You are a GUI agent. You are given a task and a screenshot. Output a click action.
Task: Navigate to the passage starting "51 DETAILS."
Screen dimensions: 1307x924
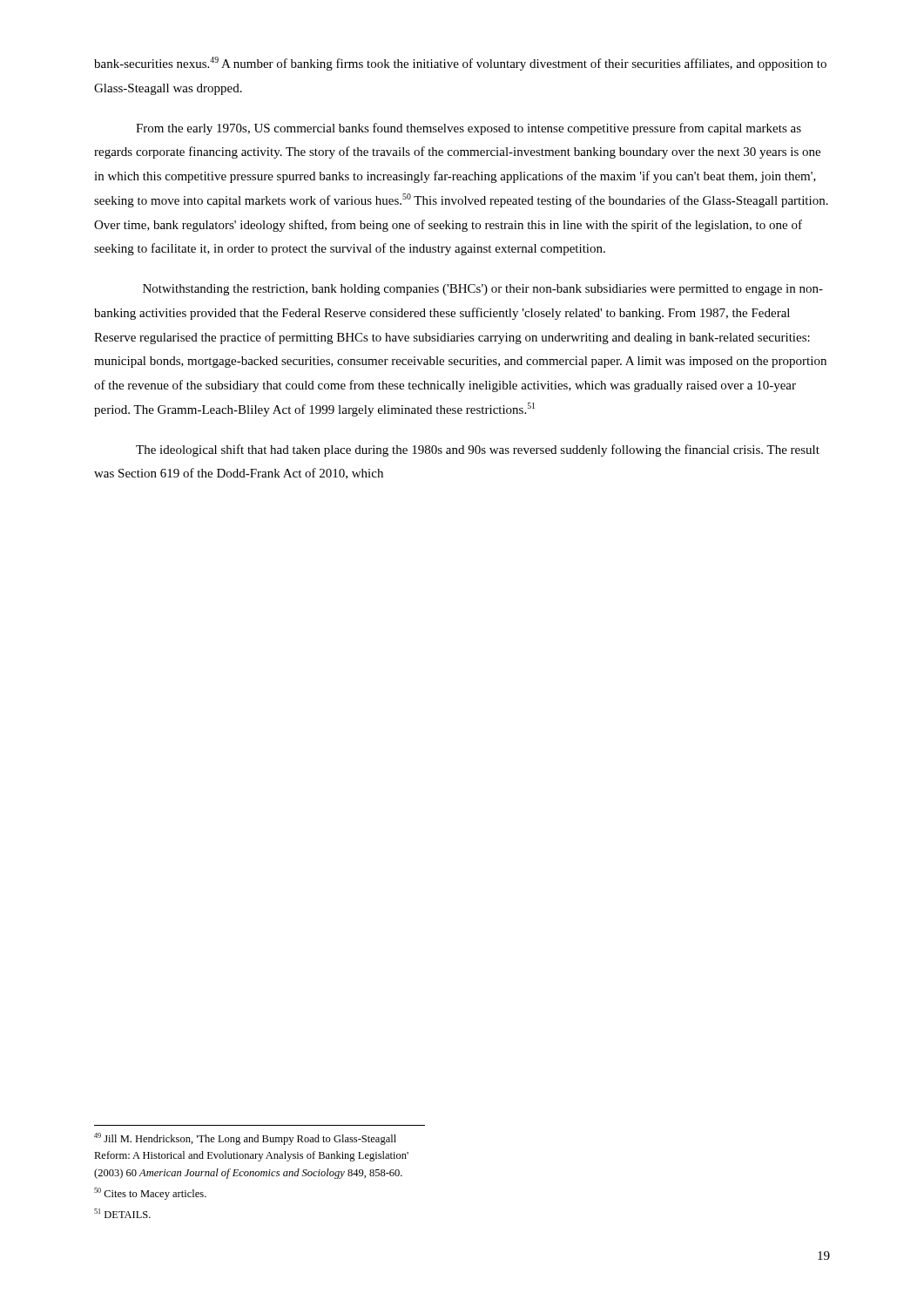click(123, 1215)
